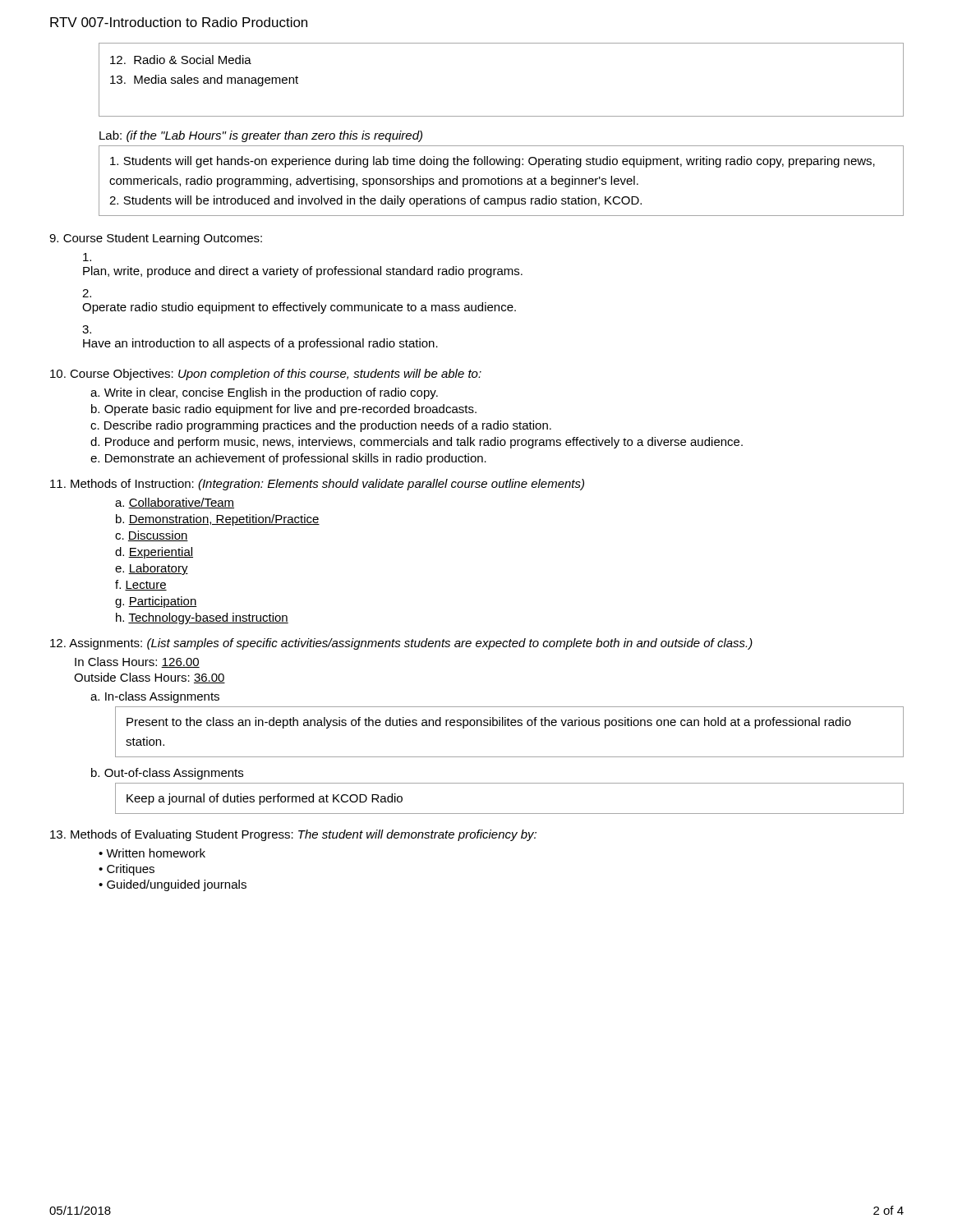
Task: Click on the section header containing "11. Methods of"
Action: pos(317,483)
